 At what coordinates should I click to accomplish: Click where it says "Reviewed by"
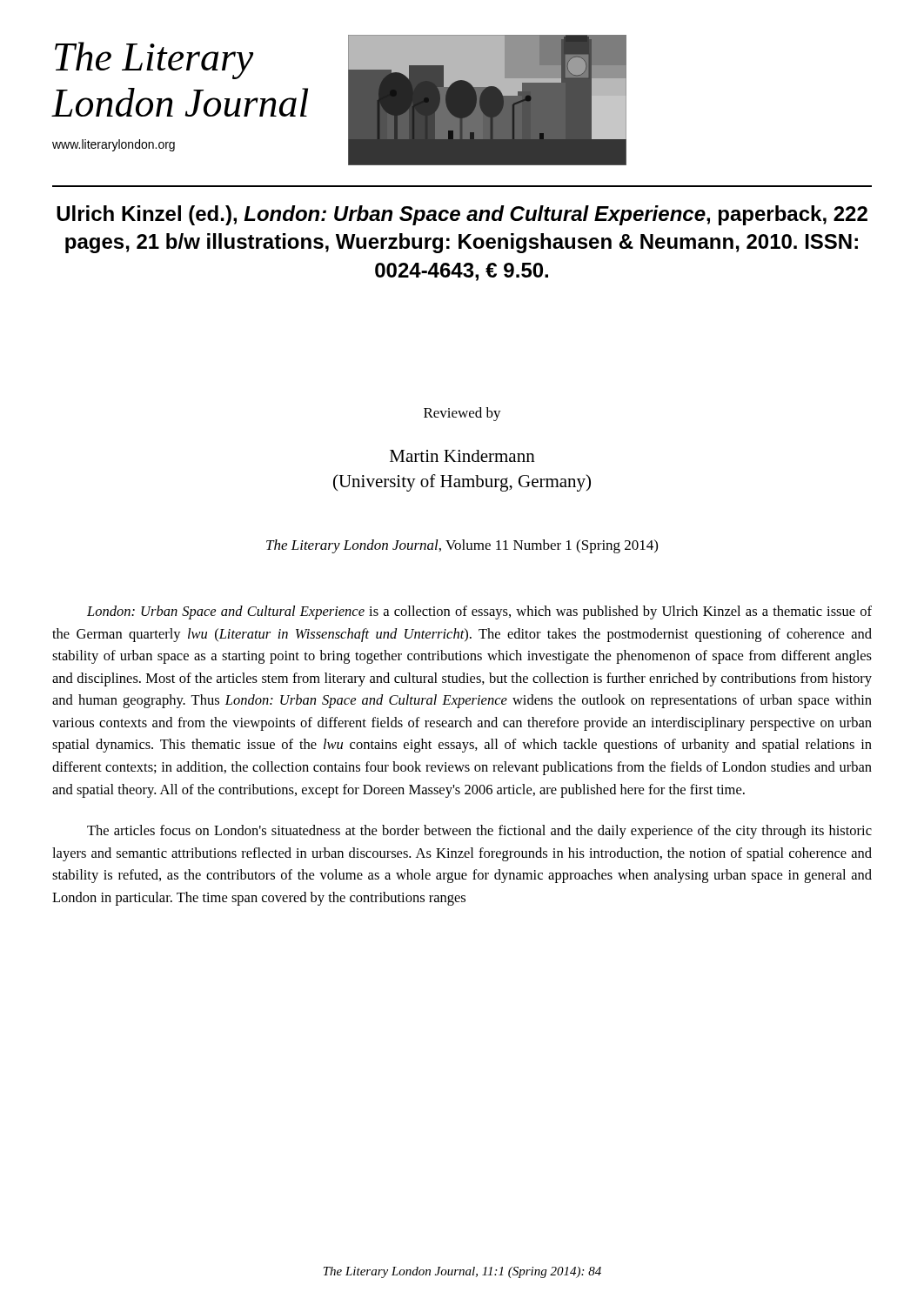tap(462, 413)
